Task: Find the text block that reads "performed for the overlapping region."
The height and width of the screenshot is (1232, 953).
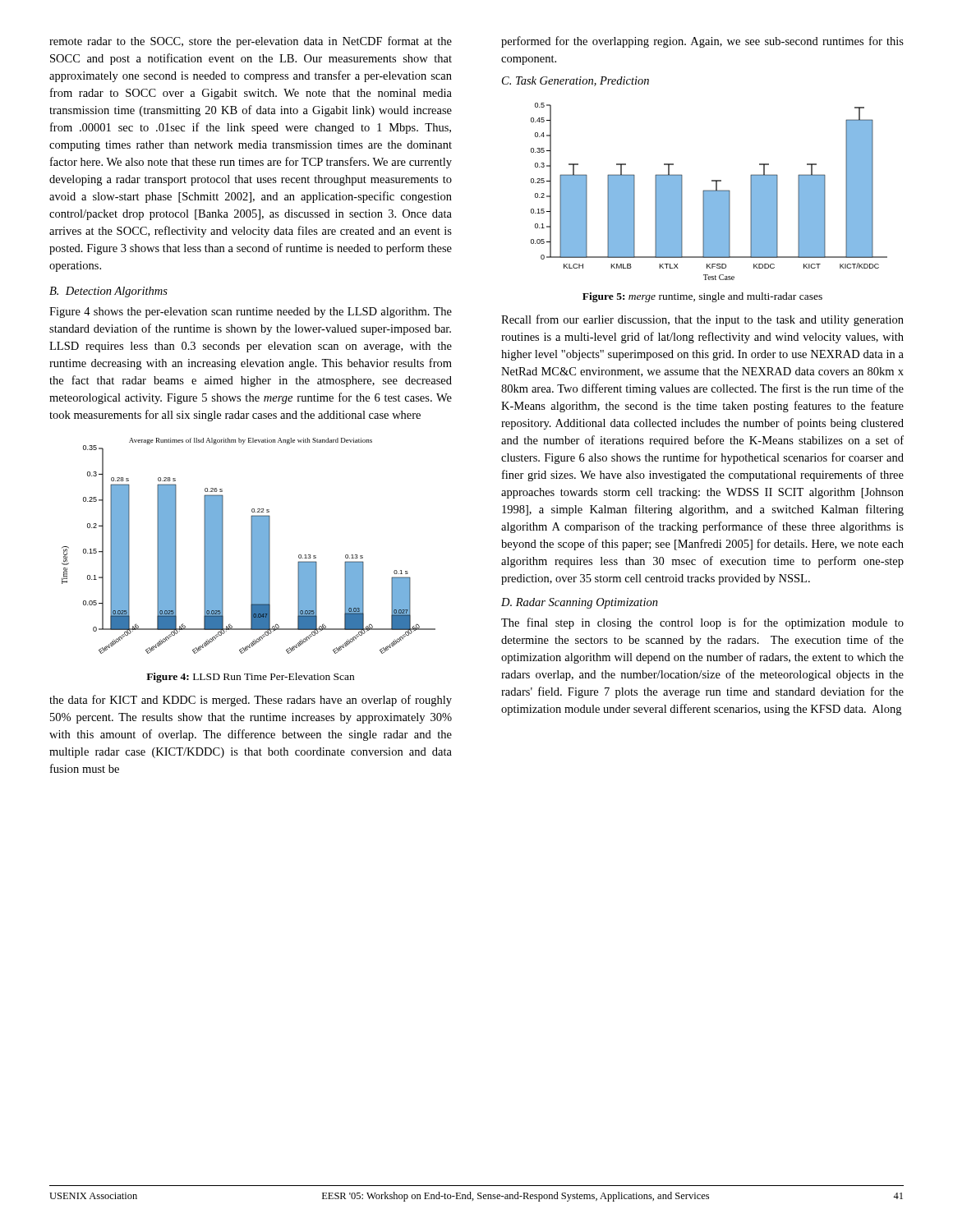Action: (x=702, y=50)
